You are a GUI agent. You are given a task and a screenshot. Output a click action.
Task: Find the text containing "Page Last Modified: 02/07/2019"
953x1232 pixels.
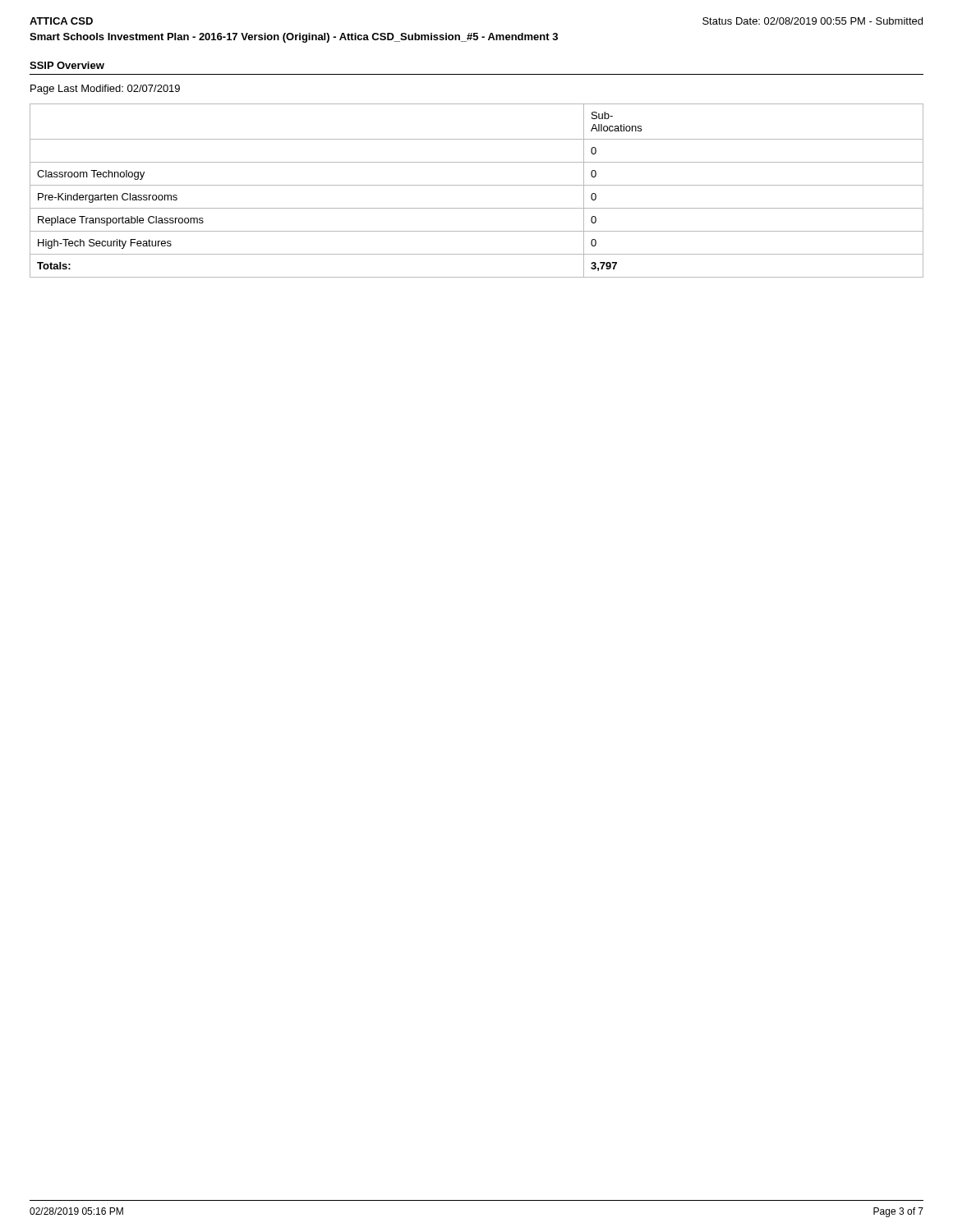pos(105,88)
